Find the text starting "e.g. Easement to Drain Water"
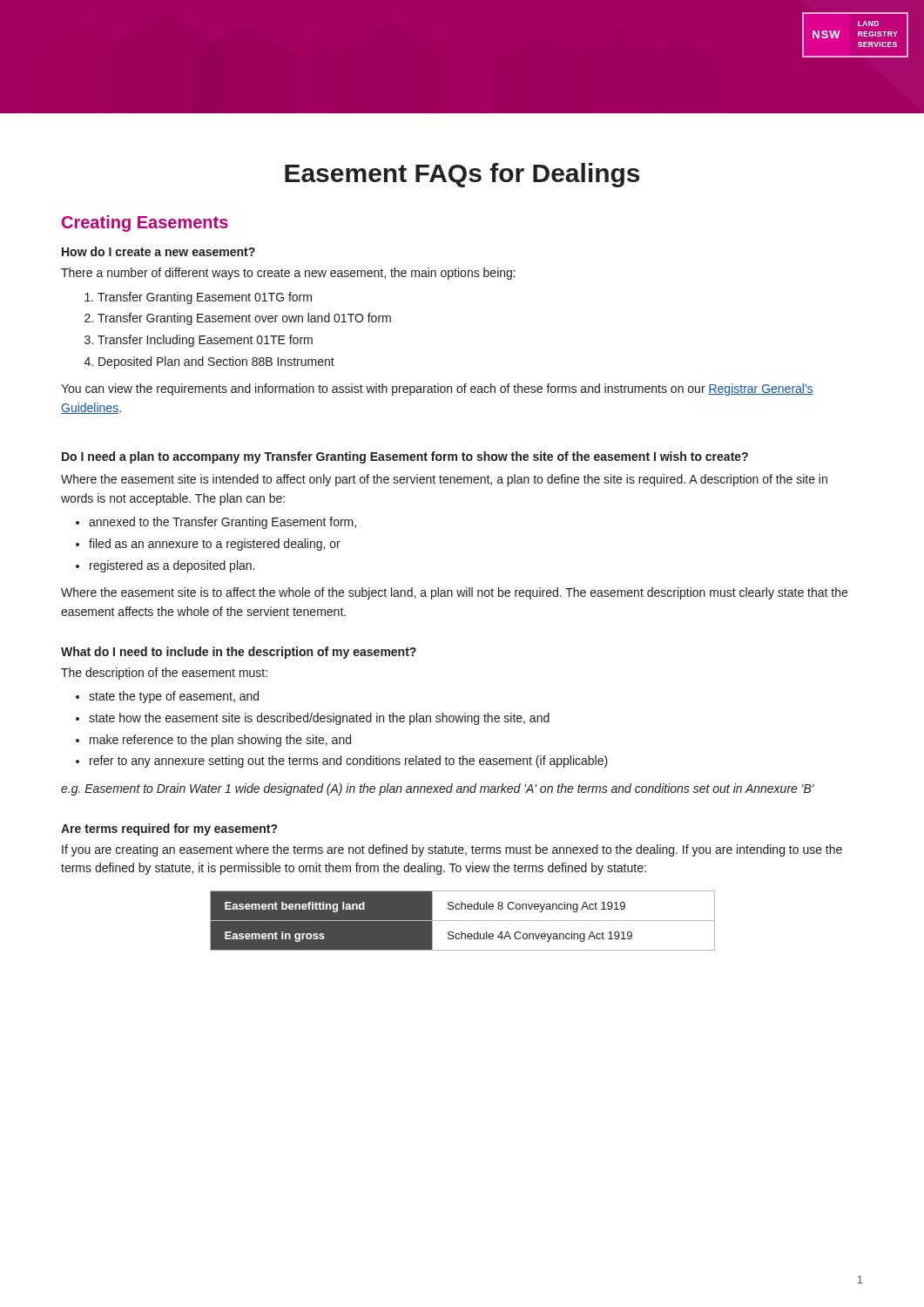The image size is (924, 1307). tap(437, 789)
